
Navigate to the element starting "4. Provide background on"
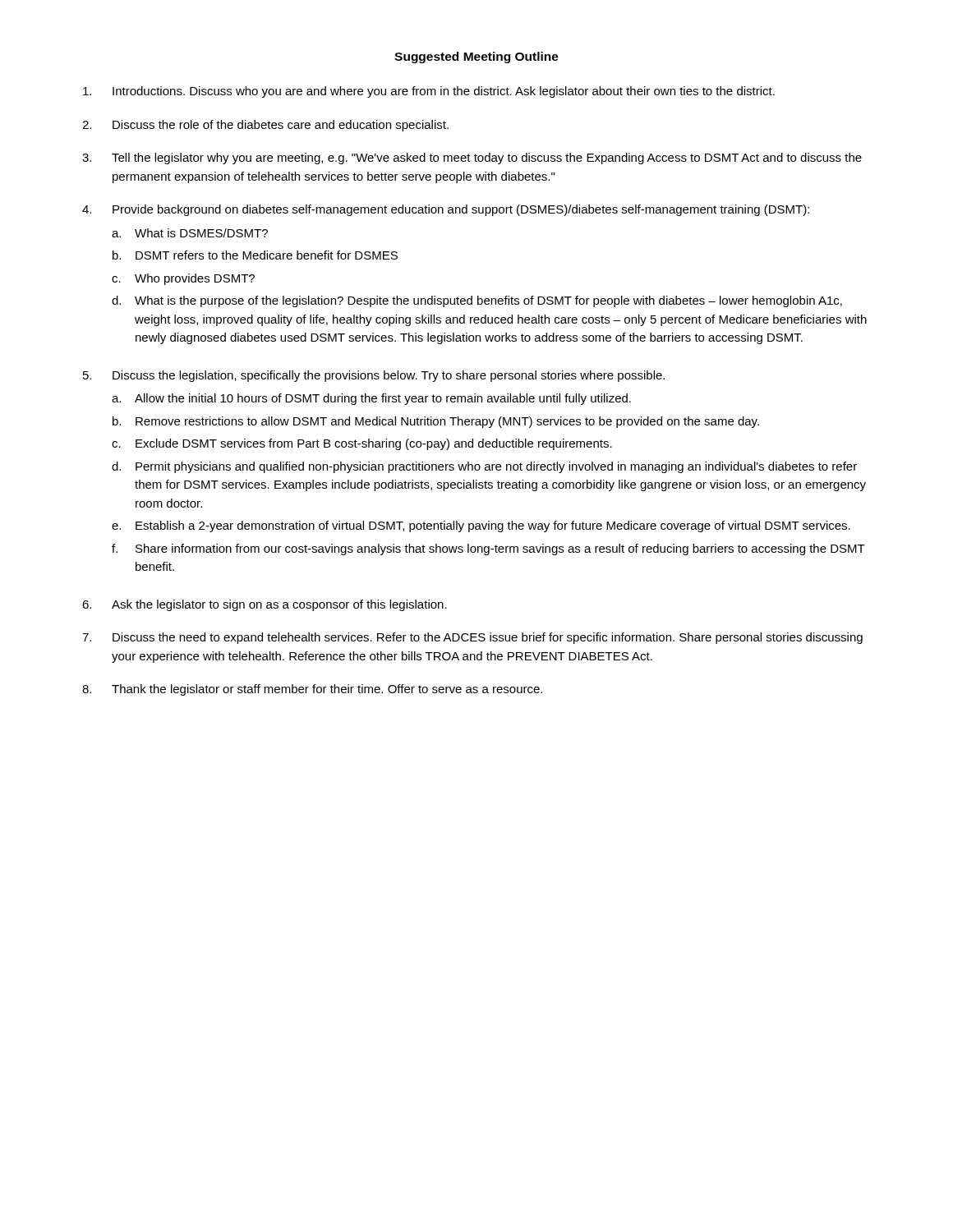(446, 210)
